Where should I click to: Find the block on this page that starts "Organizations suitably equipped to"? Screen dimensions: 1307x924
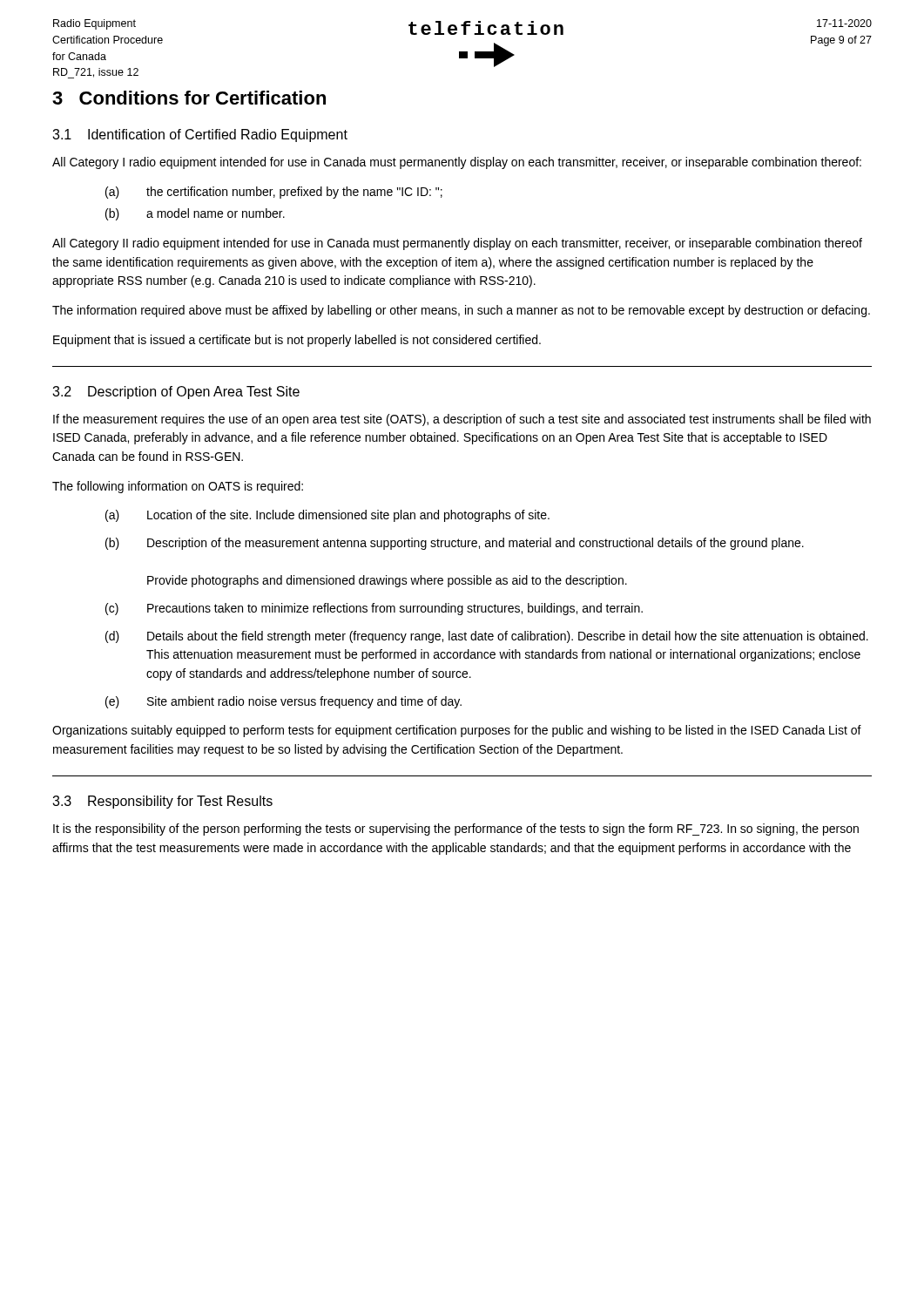[457, 740]
